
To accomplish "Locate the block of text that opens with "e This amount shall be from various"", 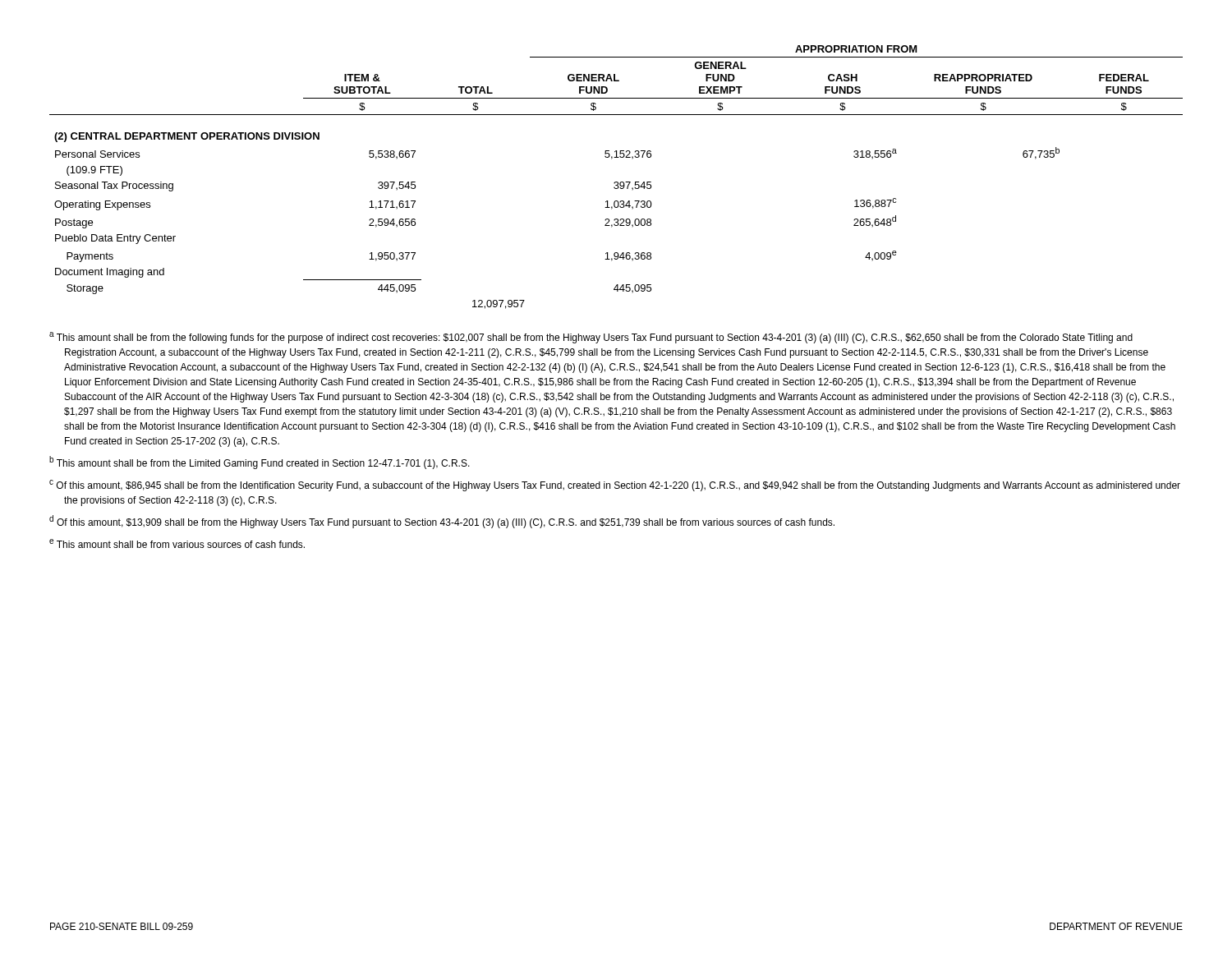I will (177, 543).
